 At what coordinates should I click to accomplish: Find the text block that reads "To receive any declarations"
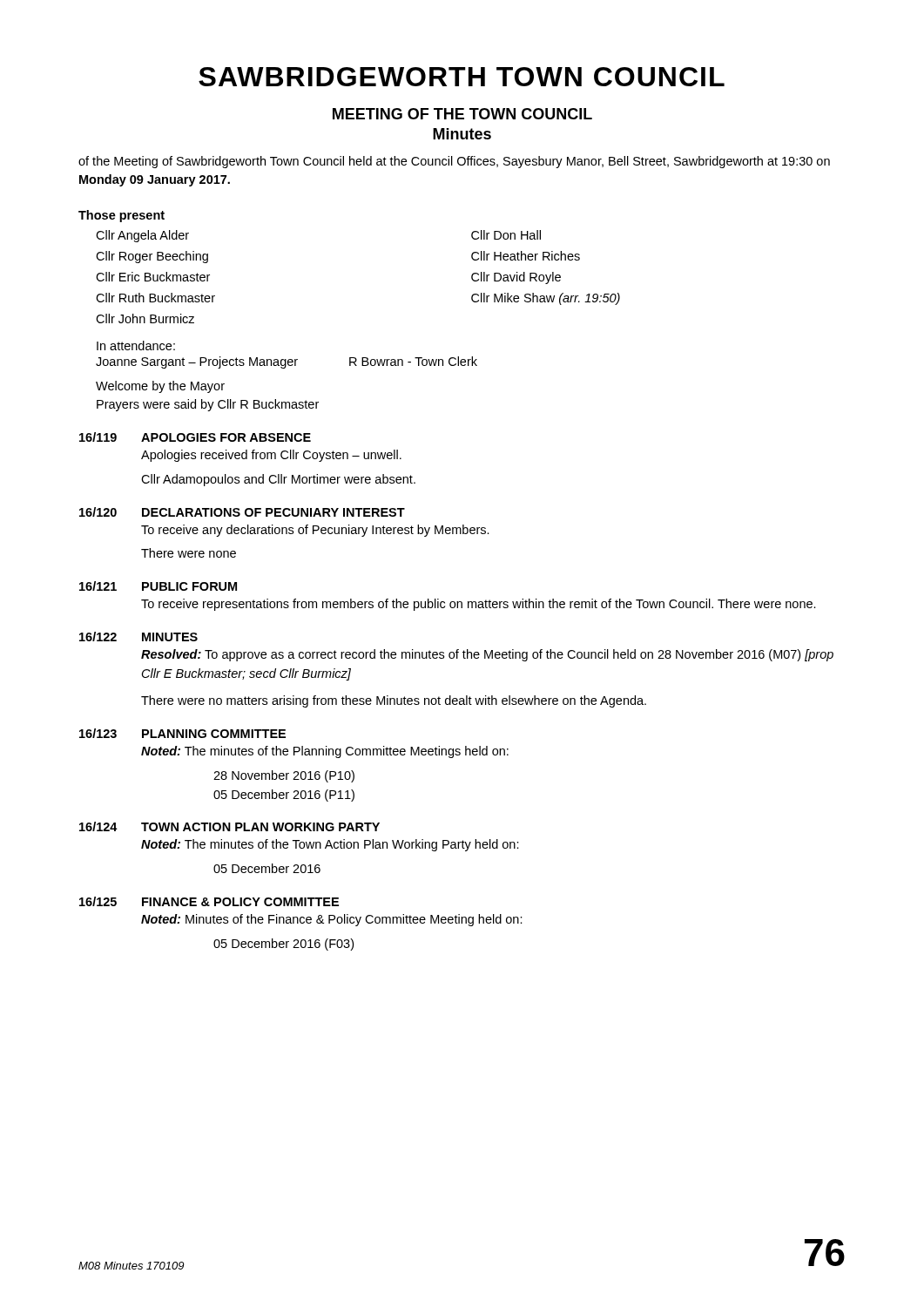493,542
